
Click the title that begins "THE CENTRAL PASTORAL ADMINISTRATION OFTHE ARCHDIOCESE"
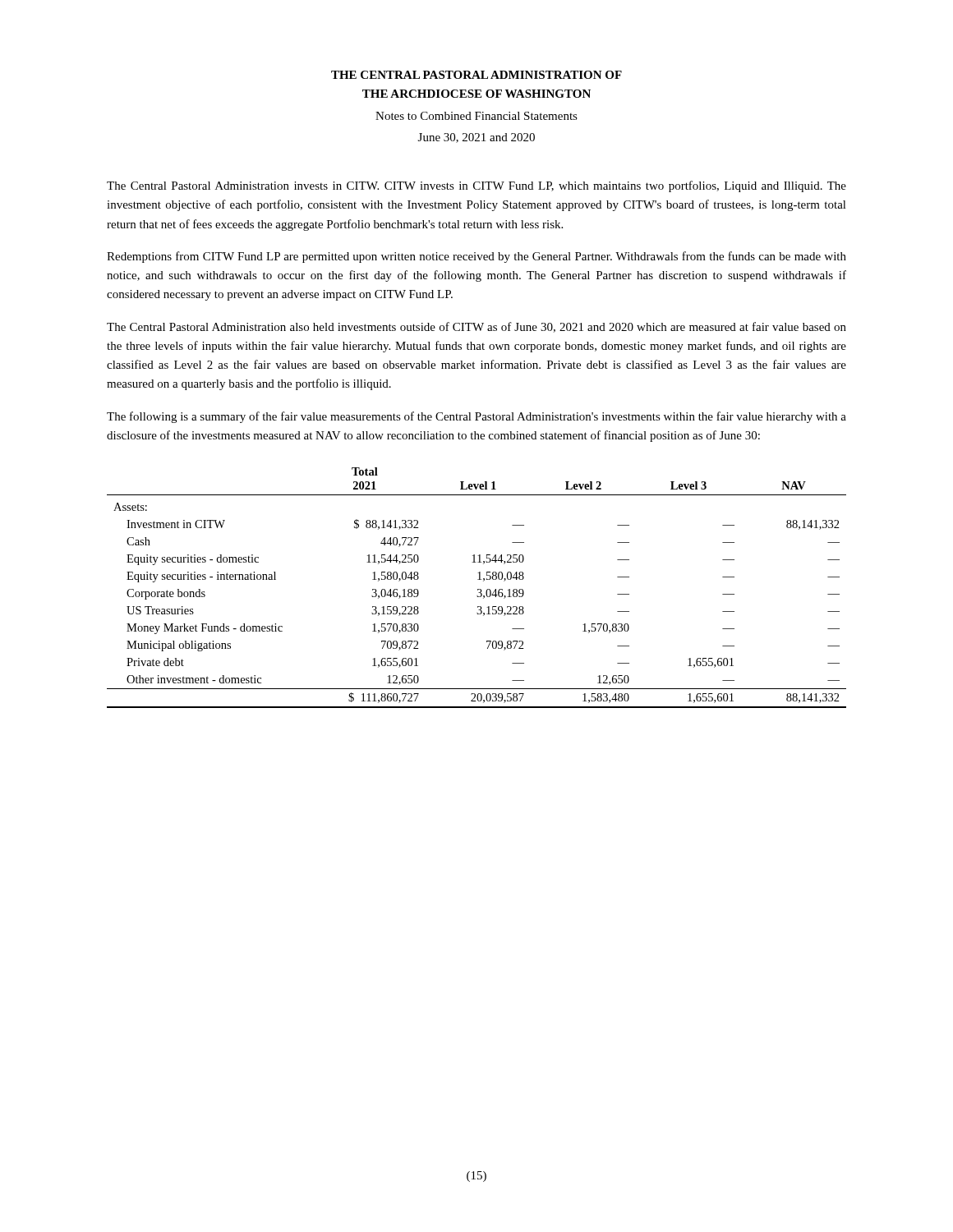[x=476, y=84]
